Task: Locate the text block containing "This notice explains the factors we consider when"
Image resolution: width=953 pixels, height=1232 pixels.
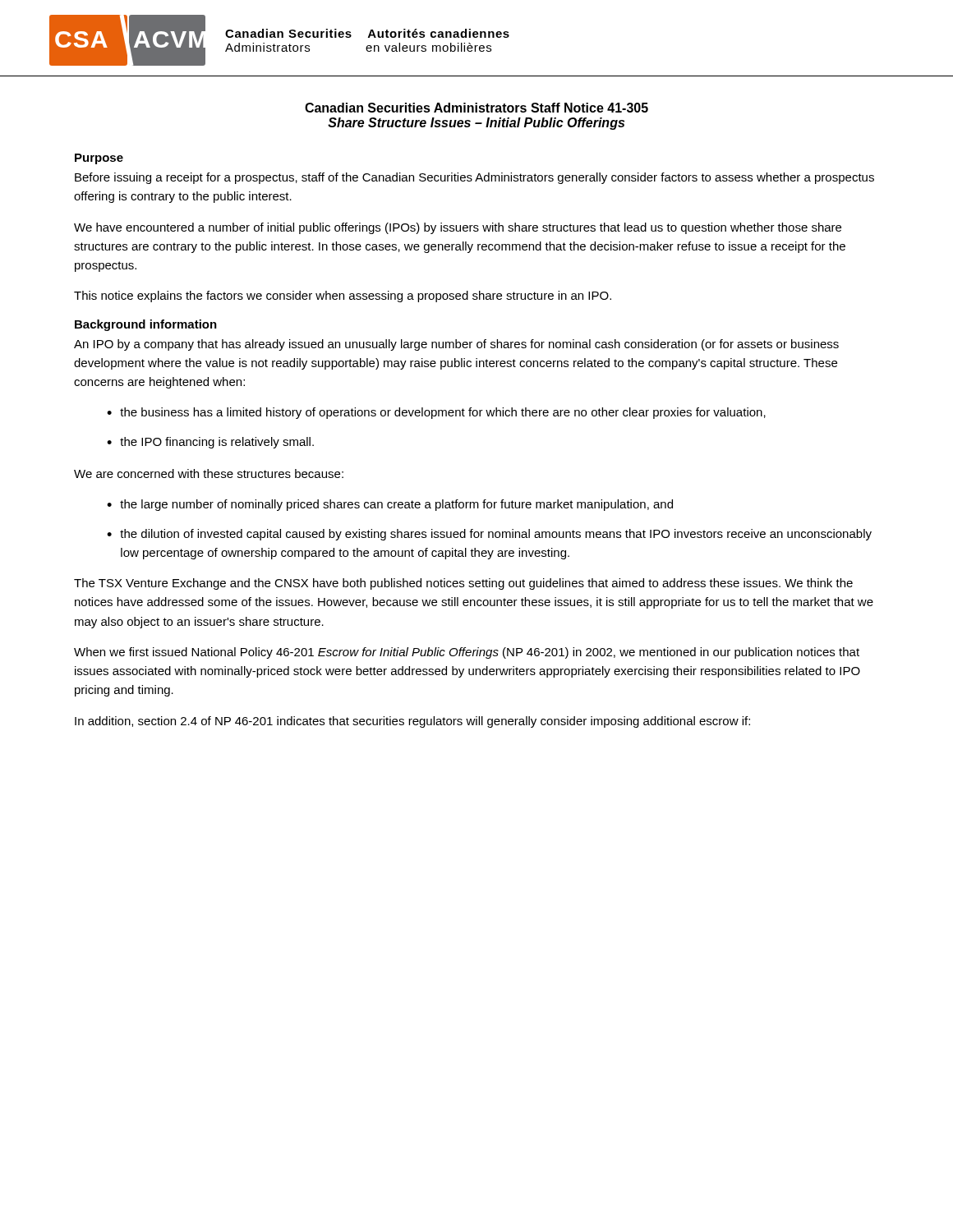Action: (343, 295)
